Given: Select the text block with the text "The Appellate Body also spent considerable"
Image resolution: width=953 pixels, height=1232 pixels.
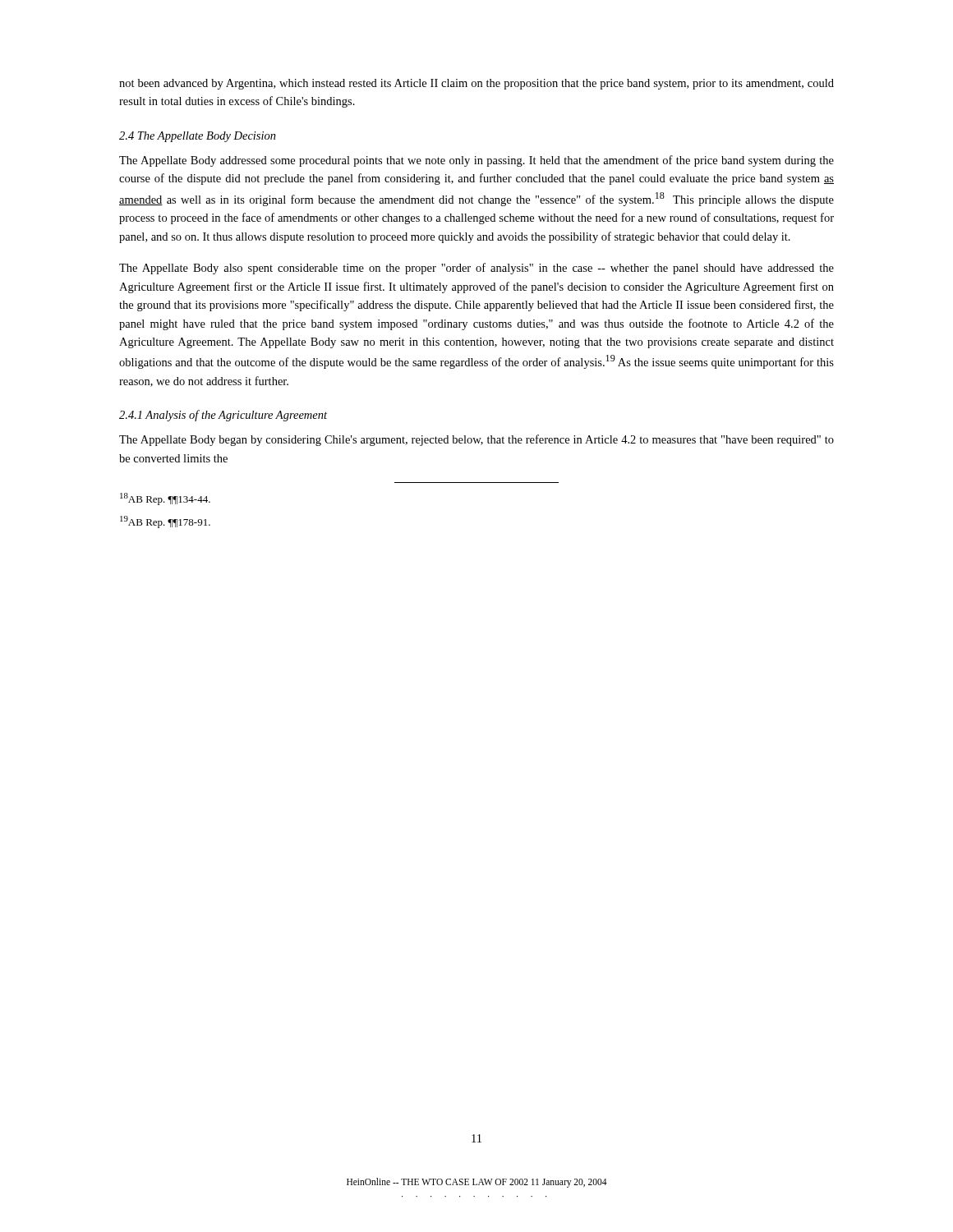Looking at the screenshot, I should 476,324.
